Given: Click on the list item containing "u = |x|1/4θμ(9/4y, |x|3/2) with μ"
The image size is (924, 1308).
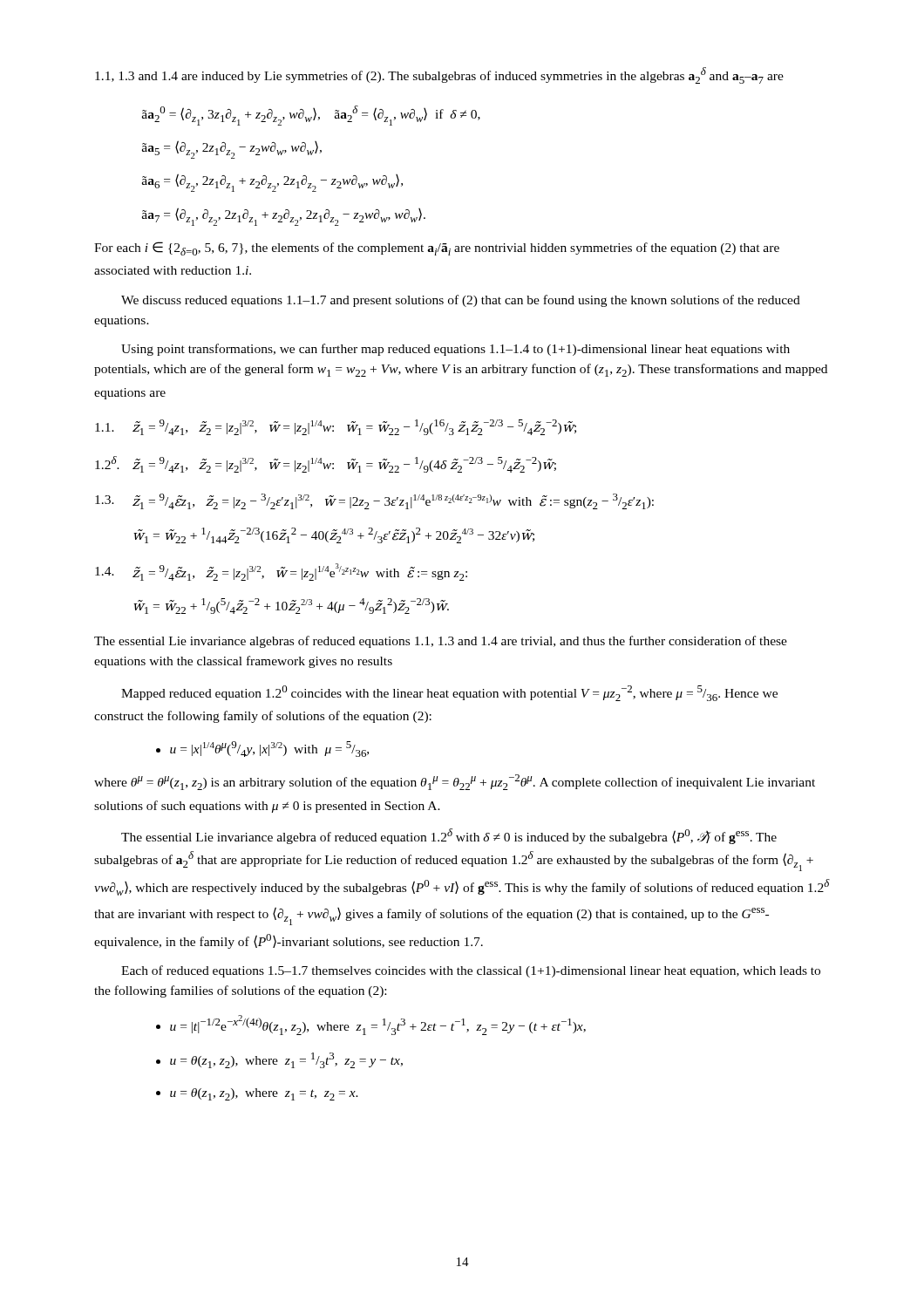Looking at the screenshot, I should click(270, 749).
